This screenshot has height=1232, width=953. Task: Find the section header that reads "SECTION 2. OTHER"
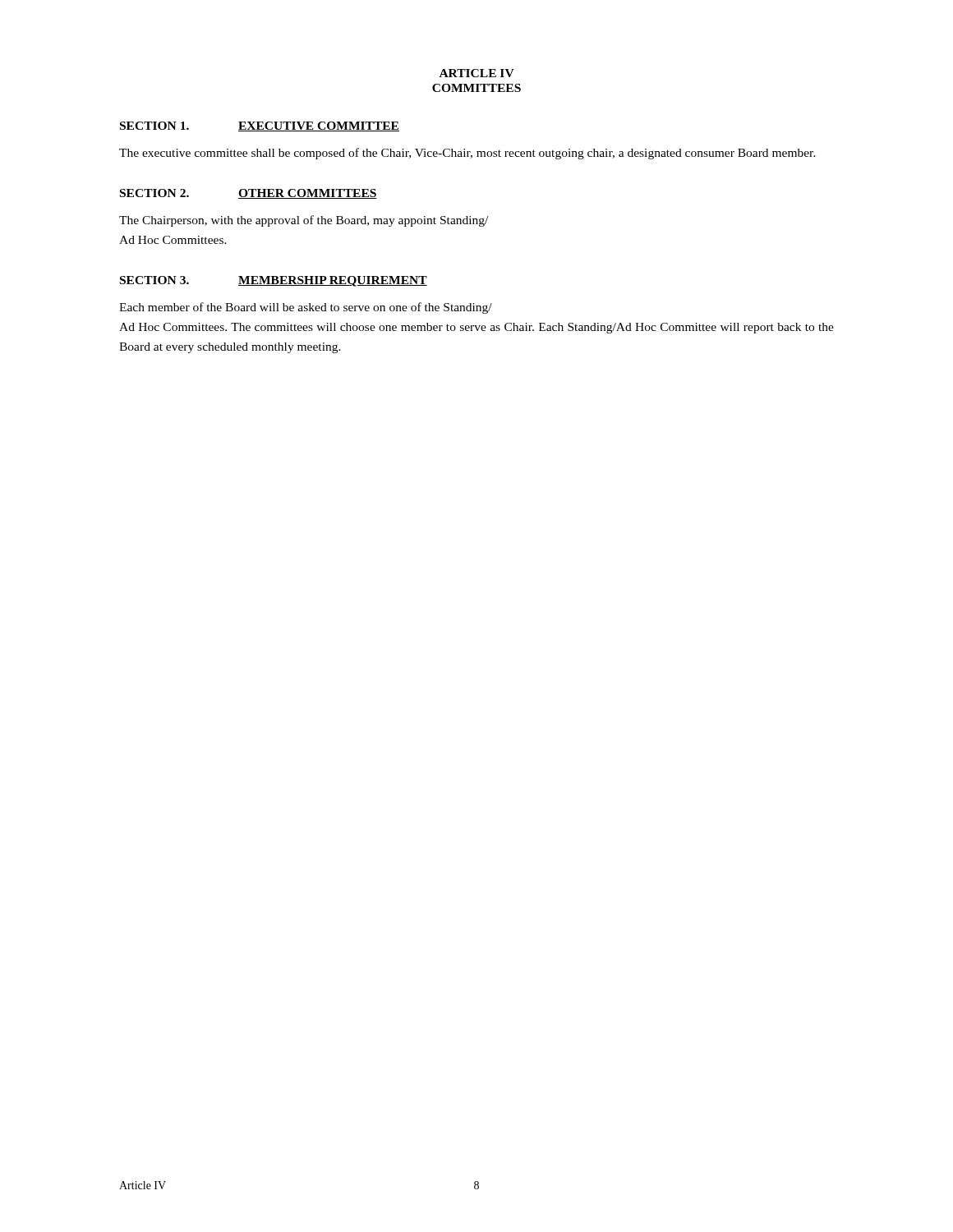pos(248,193)
